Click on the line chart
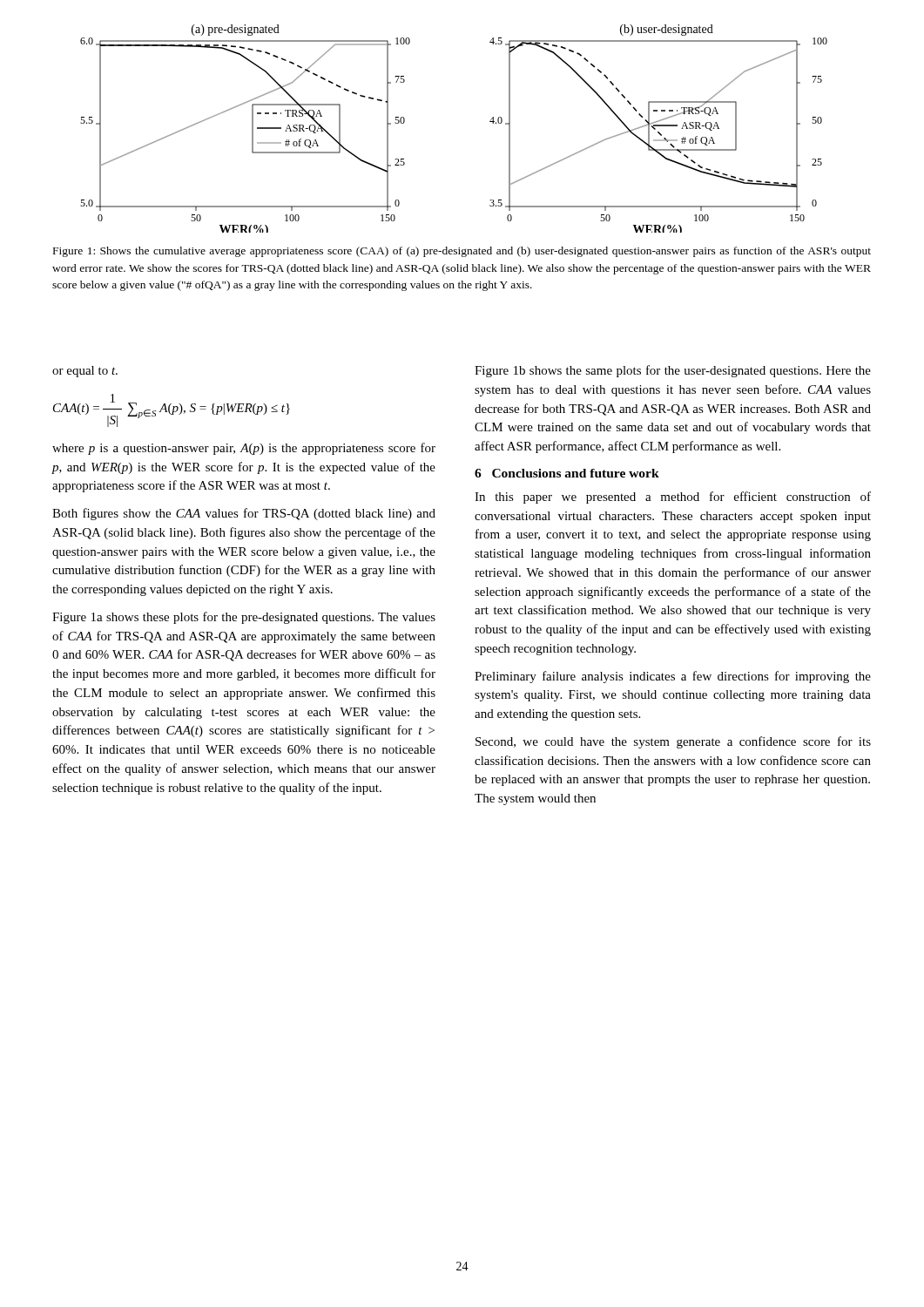This screenshot has height=1307, width=924. 466,126
